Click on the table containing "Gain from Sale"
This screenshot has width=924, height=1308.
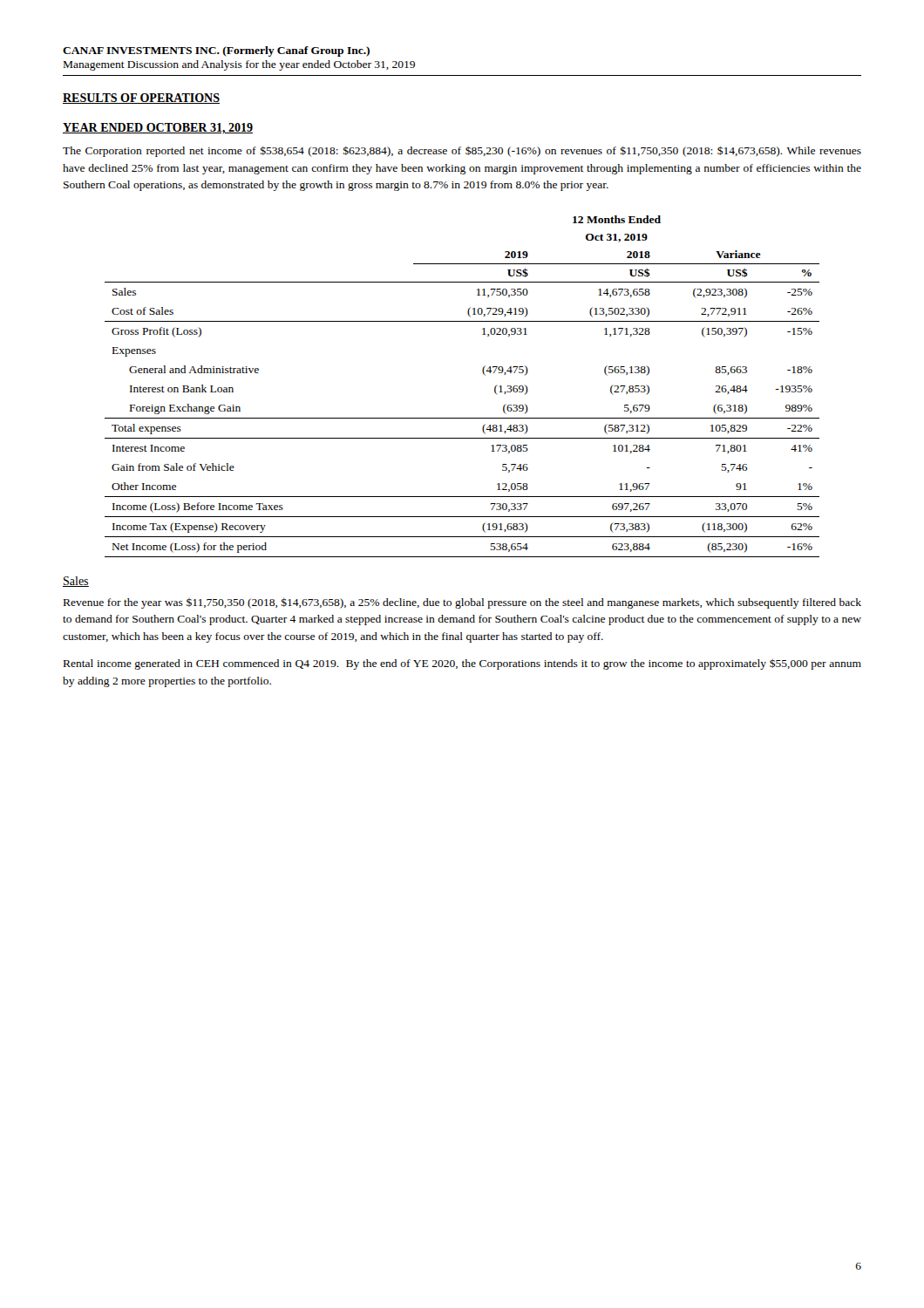462,384
